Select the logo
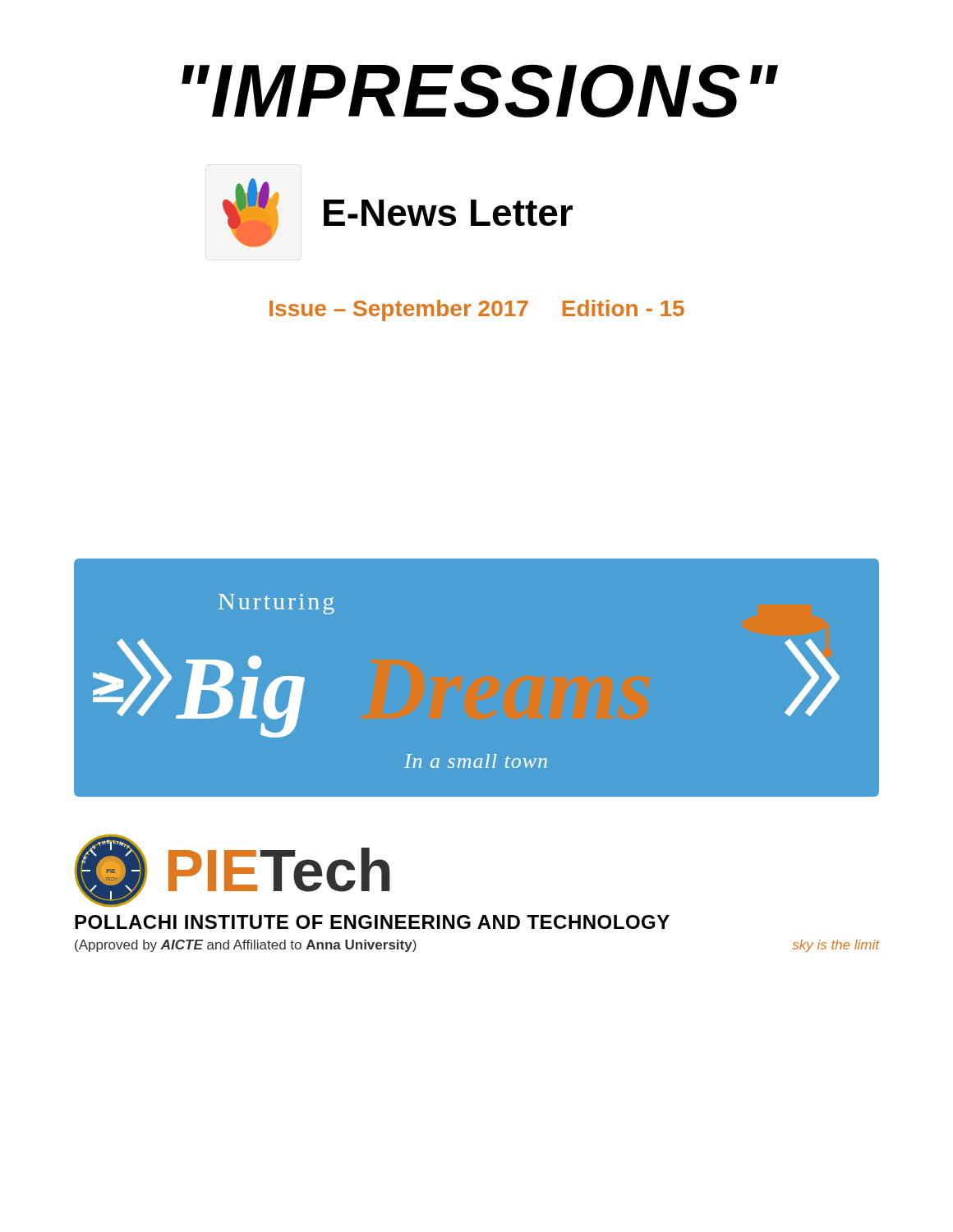Image resolution: width=953 pixels, height=1232 pixels. (476, 894)
